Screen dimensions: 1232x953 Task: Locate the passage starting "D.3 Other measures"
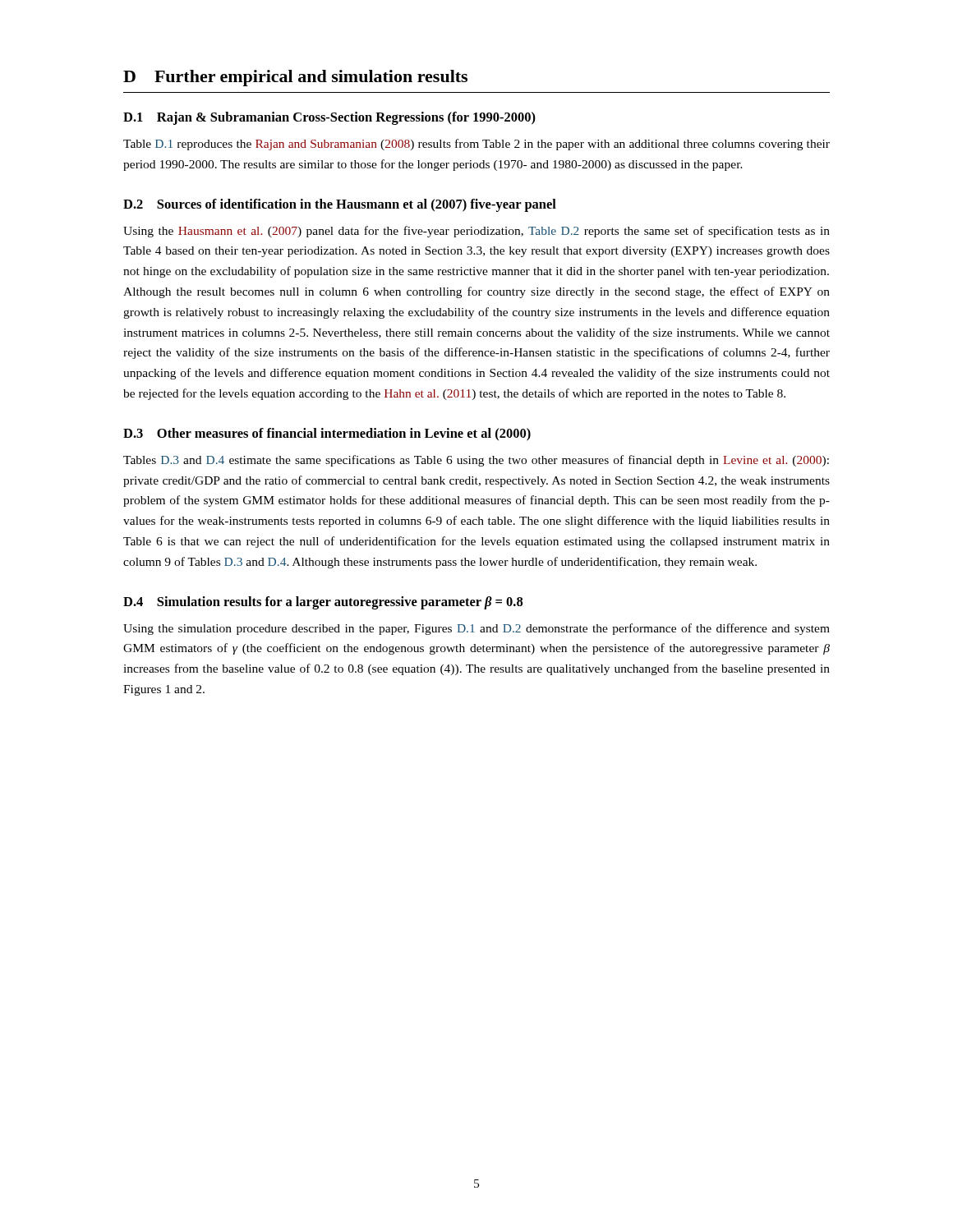point(327,433)
